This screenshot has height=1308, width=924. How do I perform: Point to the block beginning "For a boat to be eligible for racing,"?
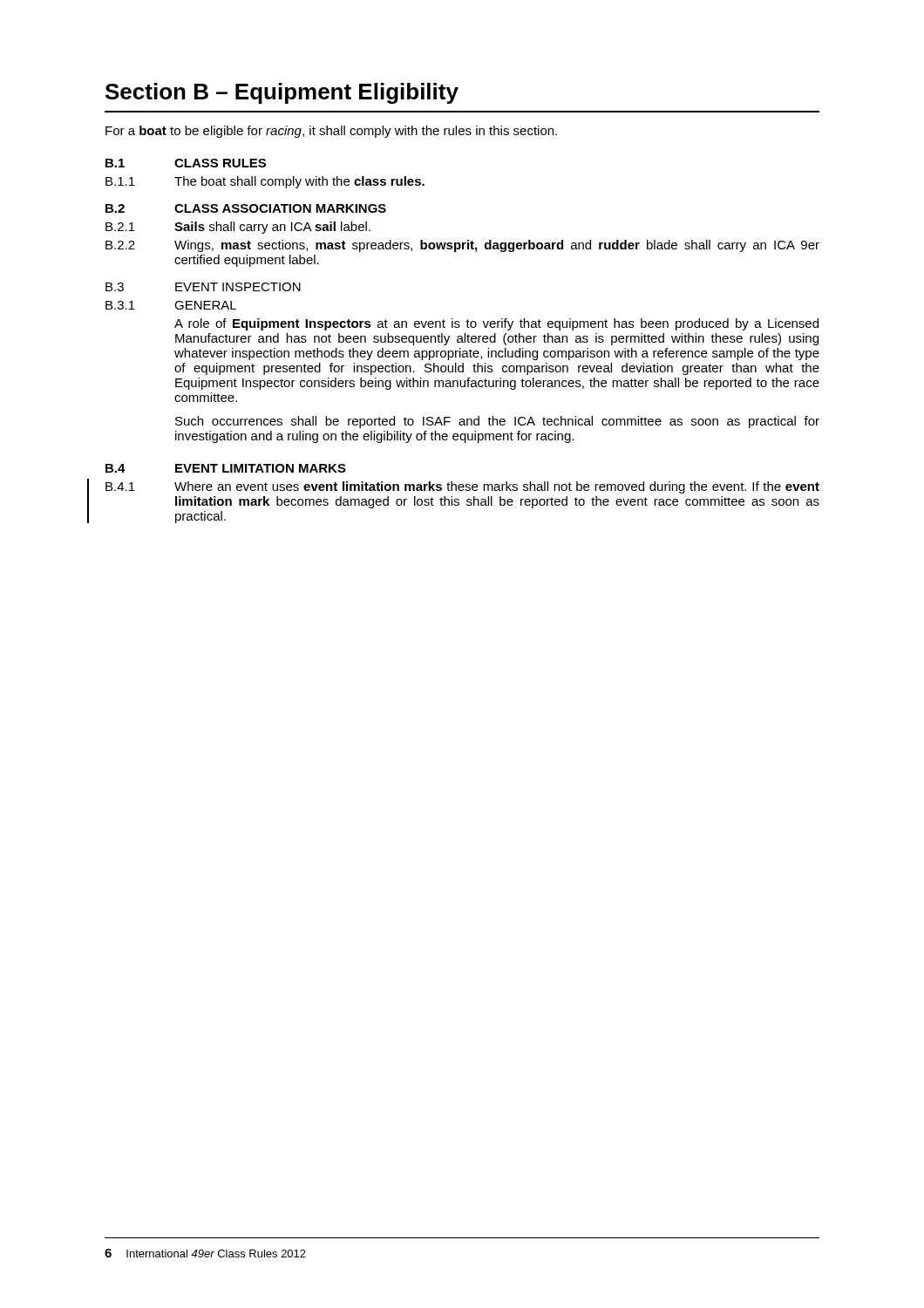[331, 130]
